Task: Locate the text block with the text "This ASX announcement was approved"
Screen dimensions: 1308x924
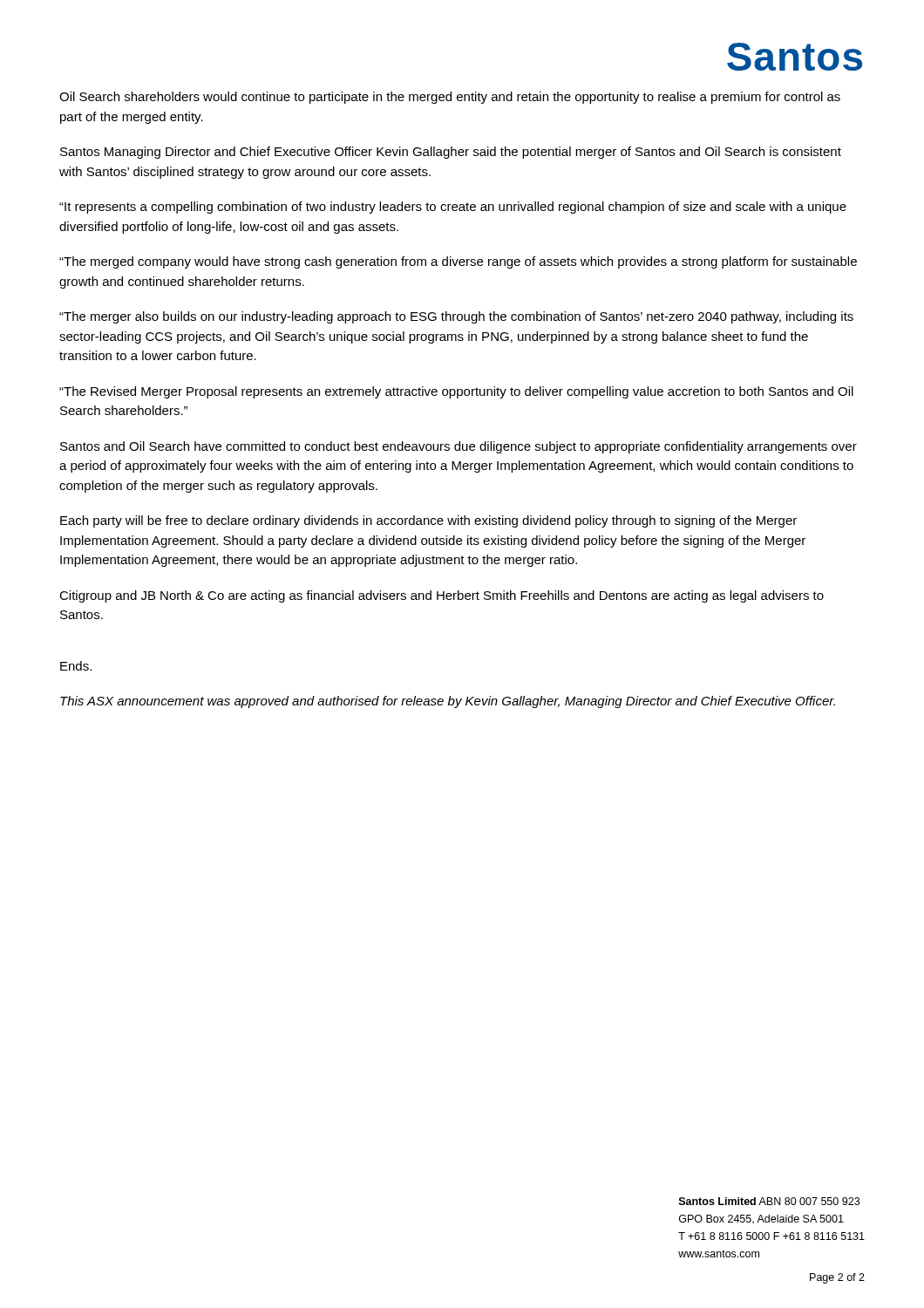Action: [448, 701]
